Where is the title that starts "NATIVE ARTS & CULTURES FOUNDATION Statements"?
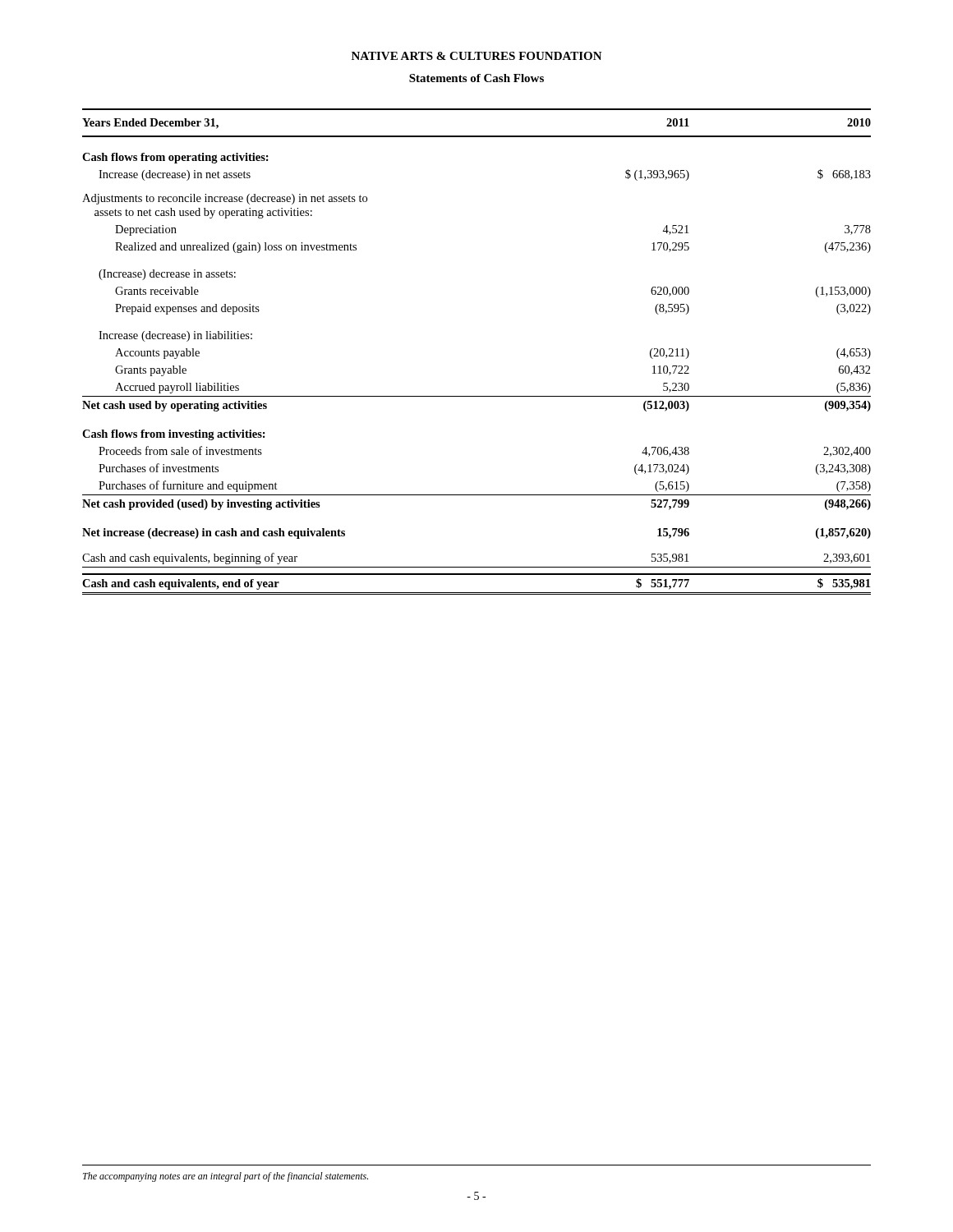The image size is (953, 1232). (x=476, y=67)
